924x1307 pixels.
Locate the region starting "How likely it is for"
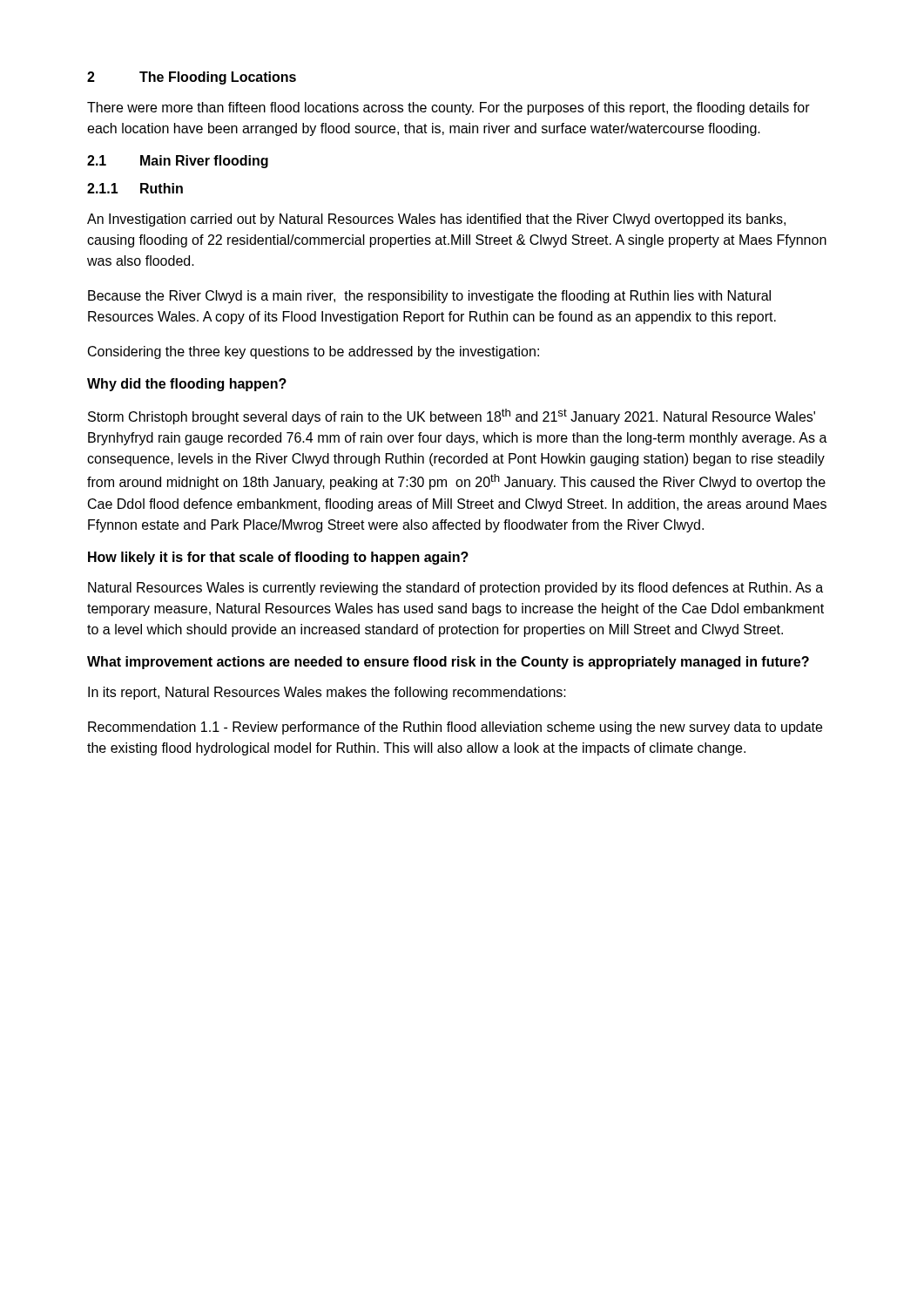278,557
